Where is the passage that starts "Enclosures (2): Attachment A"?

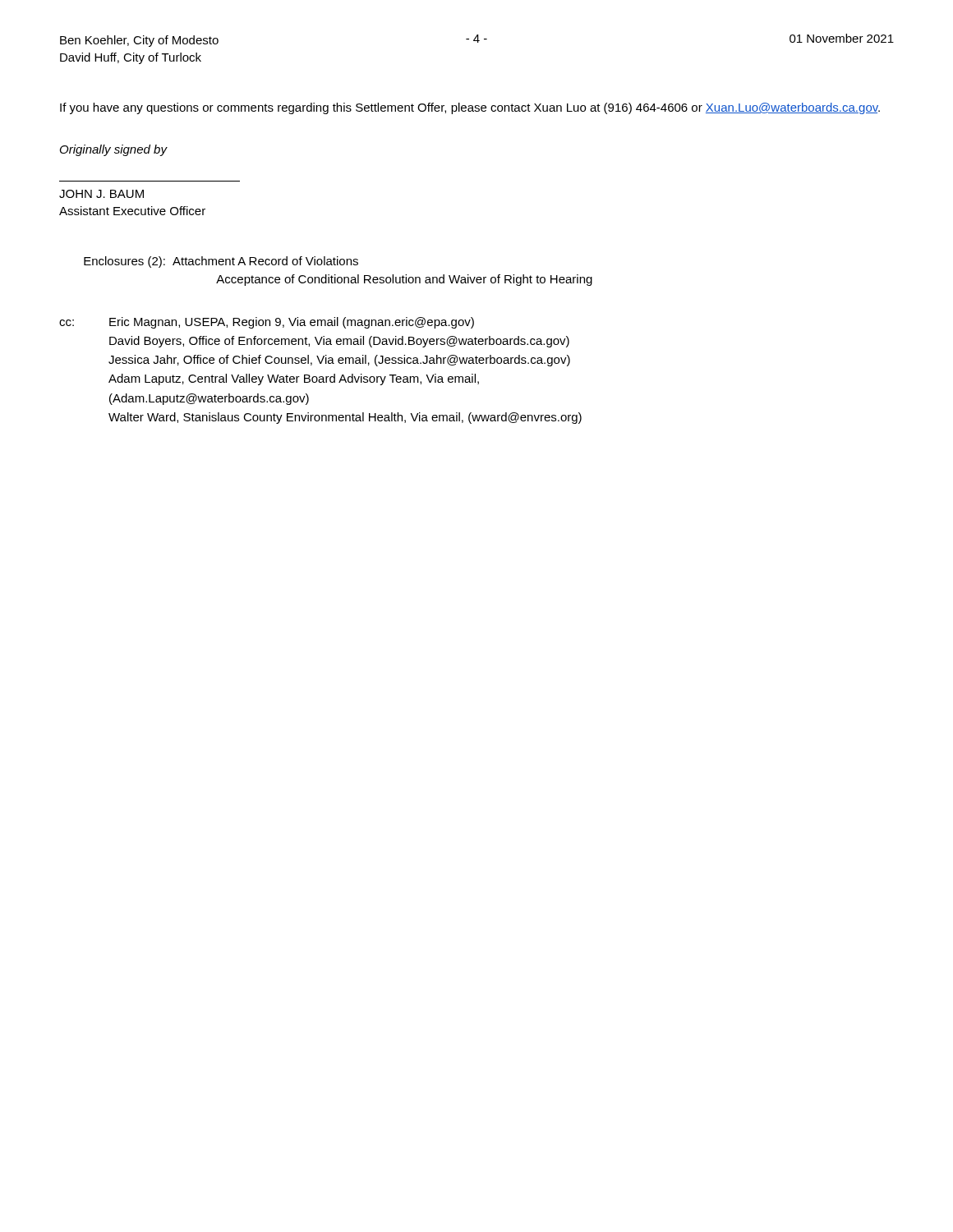pyautogui.click(x=476, y=270)
